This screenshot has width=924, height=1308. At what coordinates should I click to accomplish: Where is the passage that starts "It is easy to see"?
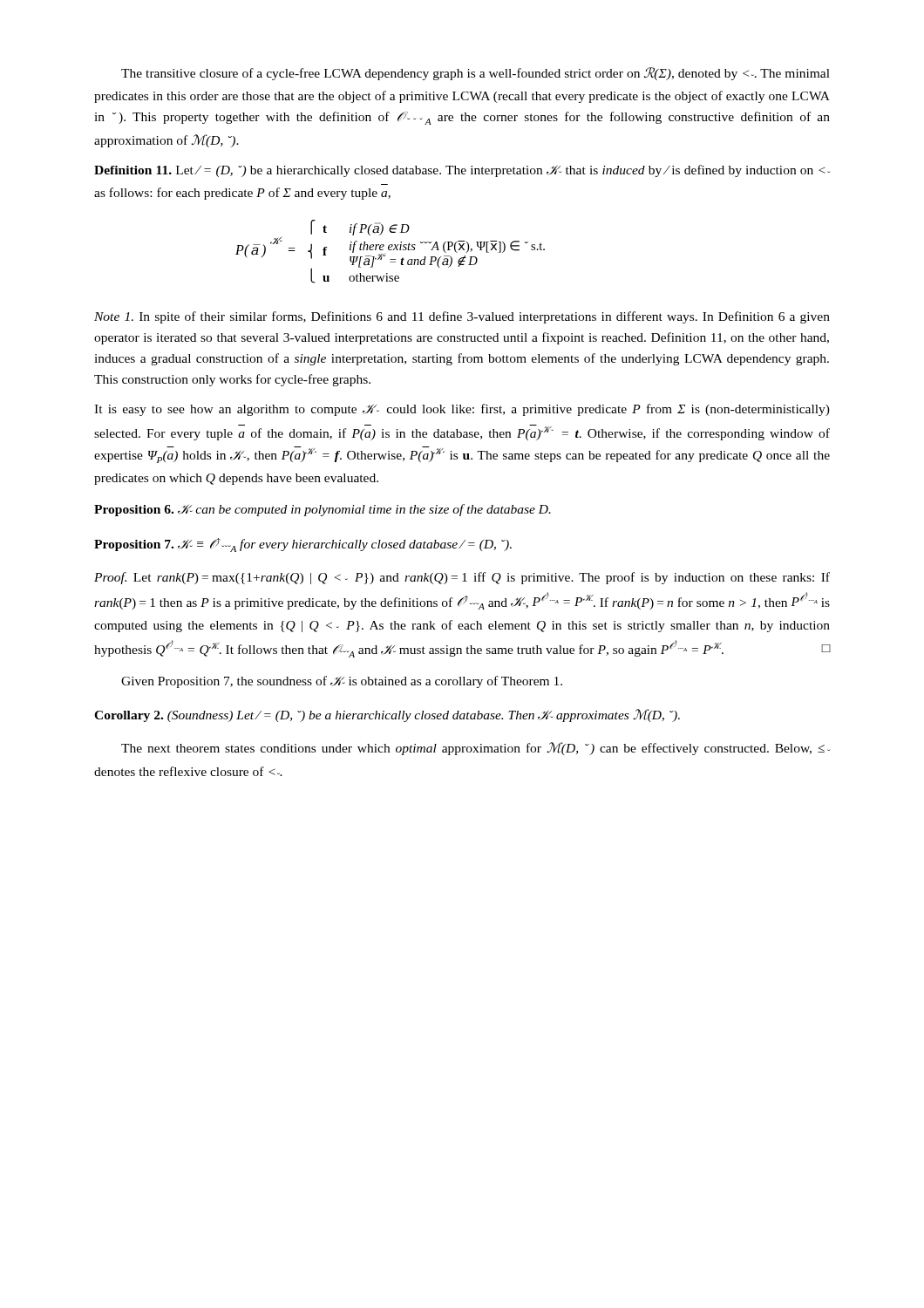point(462,444)
